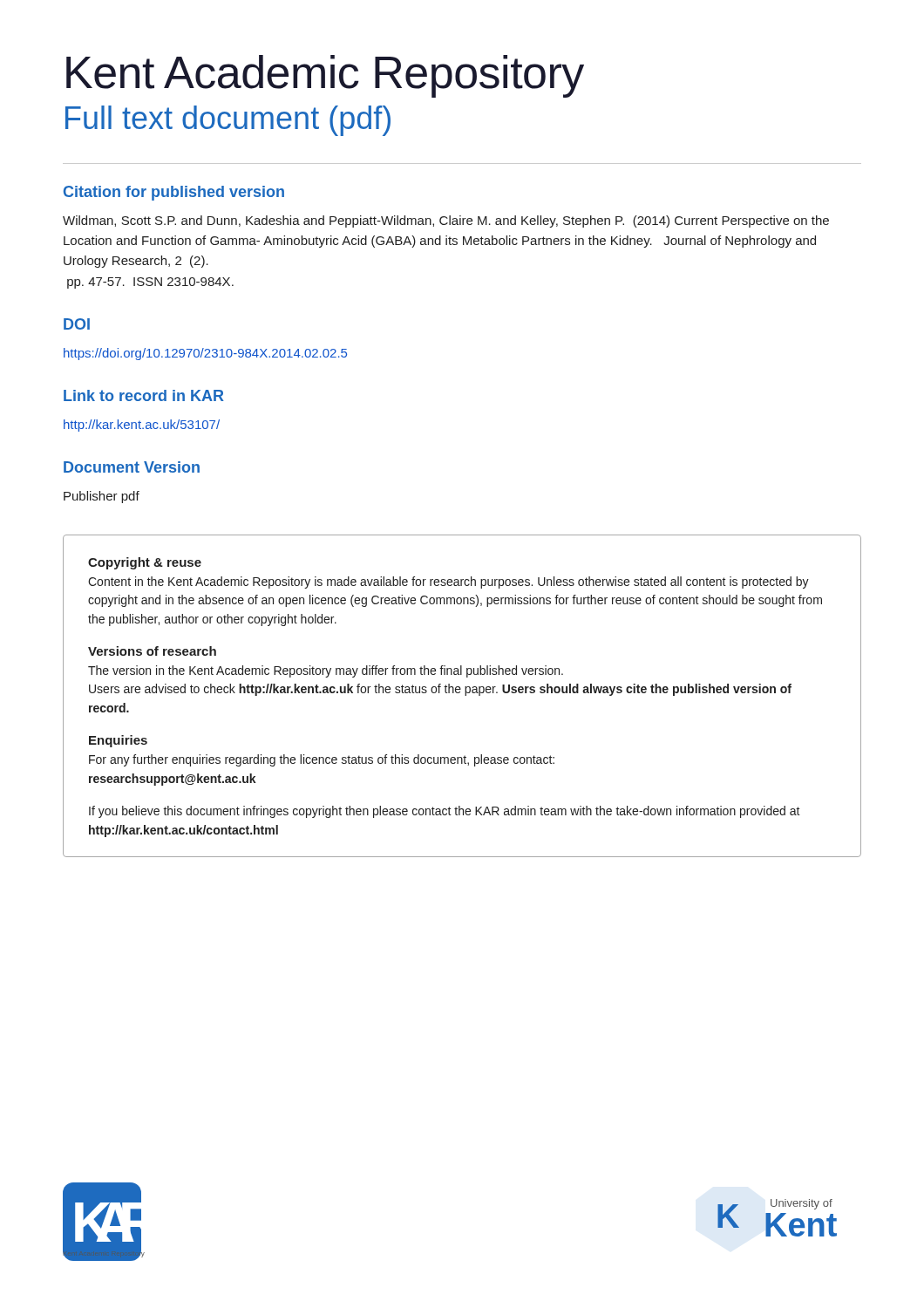The image size is (924, 1308).
Task: Click the passage that begins "Wildman, Scott S.P. and Dunn, Kadeshia and"
Action: click(x=446, y=251)
